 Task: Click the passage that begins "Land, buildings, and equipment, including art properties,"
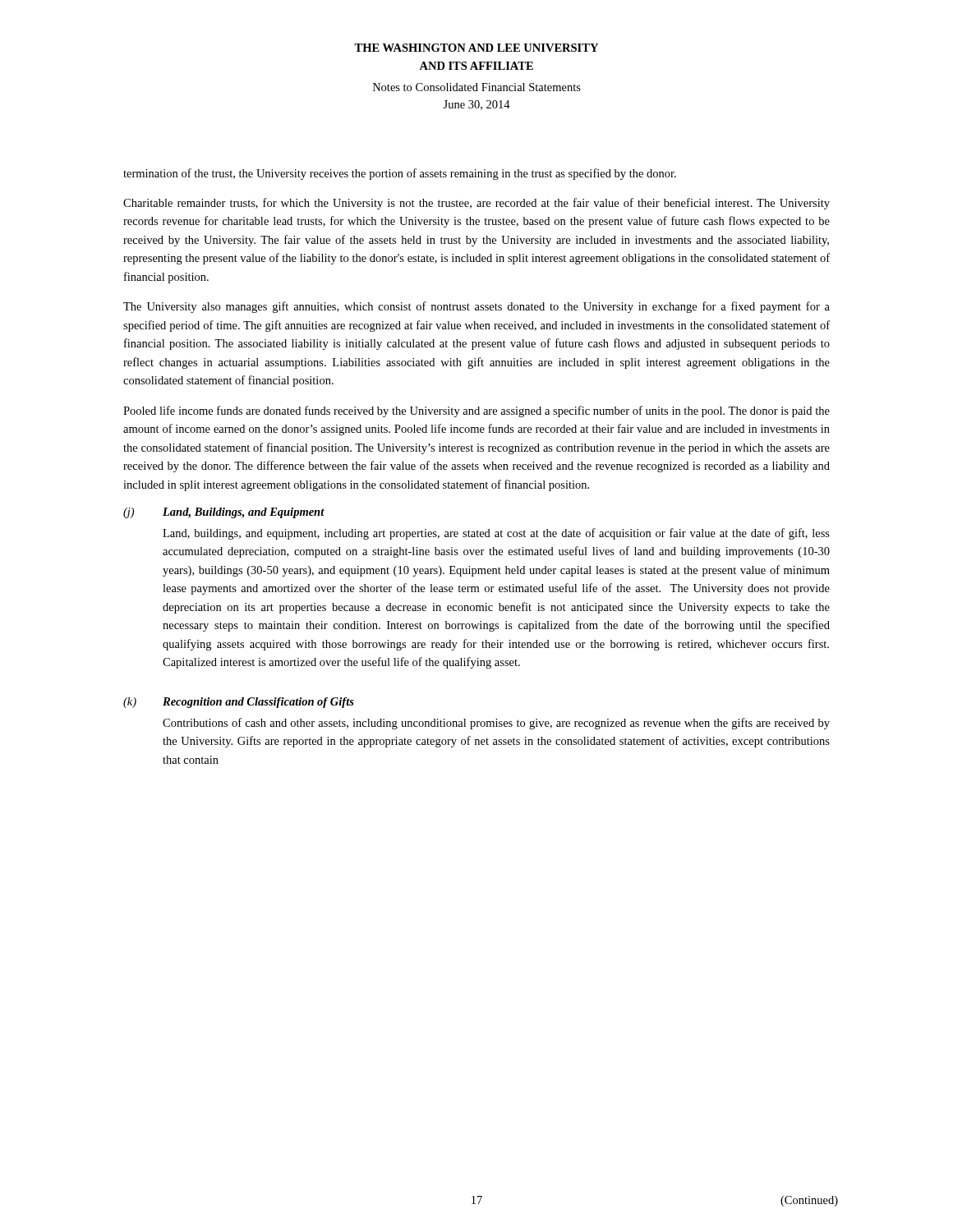476,604
